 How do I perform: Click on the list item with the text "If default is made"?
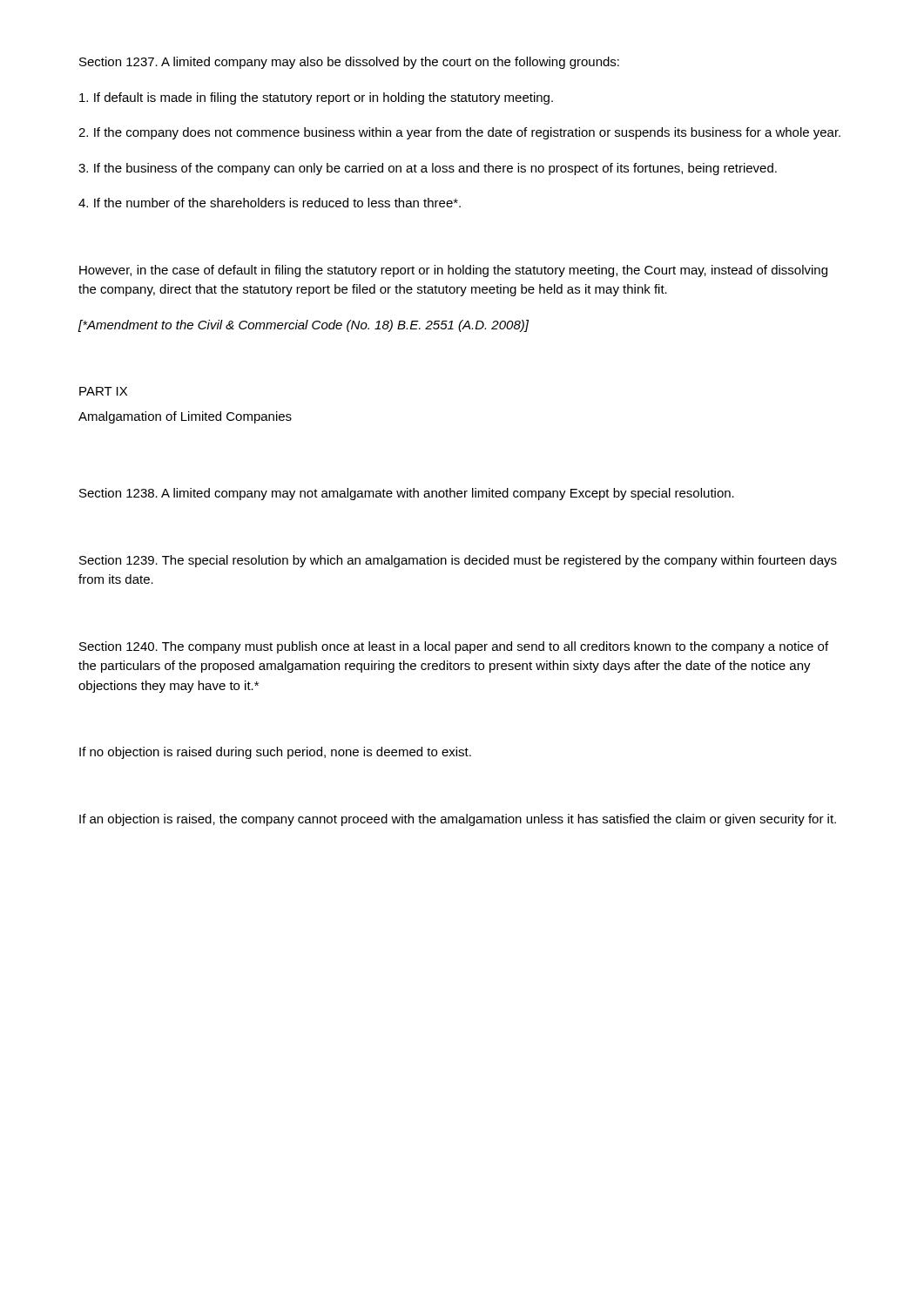[316, 97]
